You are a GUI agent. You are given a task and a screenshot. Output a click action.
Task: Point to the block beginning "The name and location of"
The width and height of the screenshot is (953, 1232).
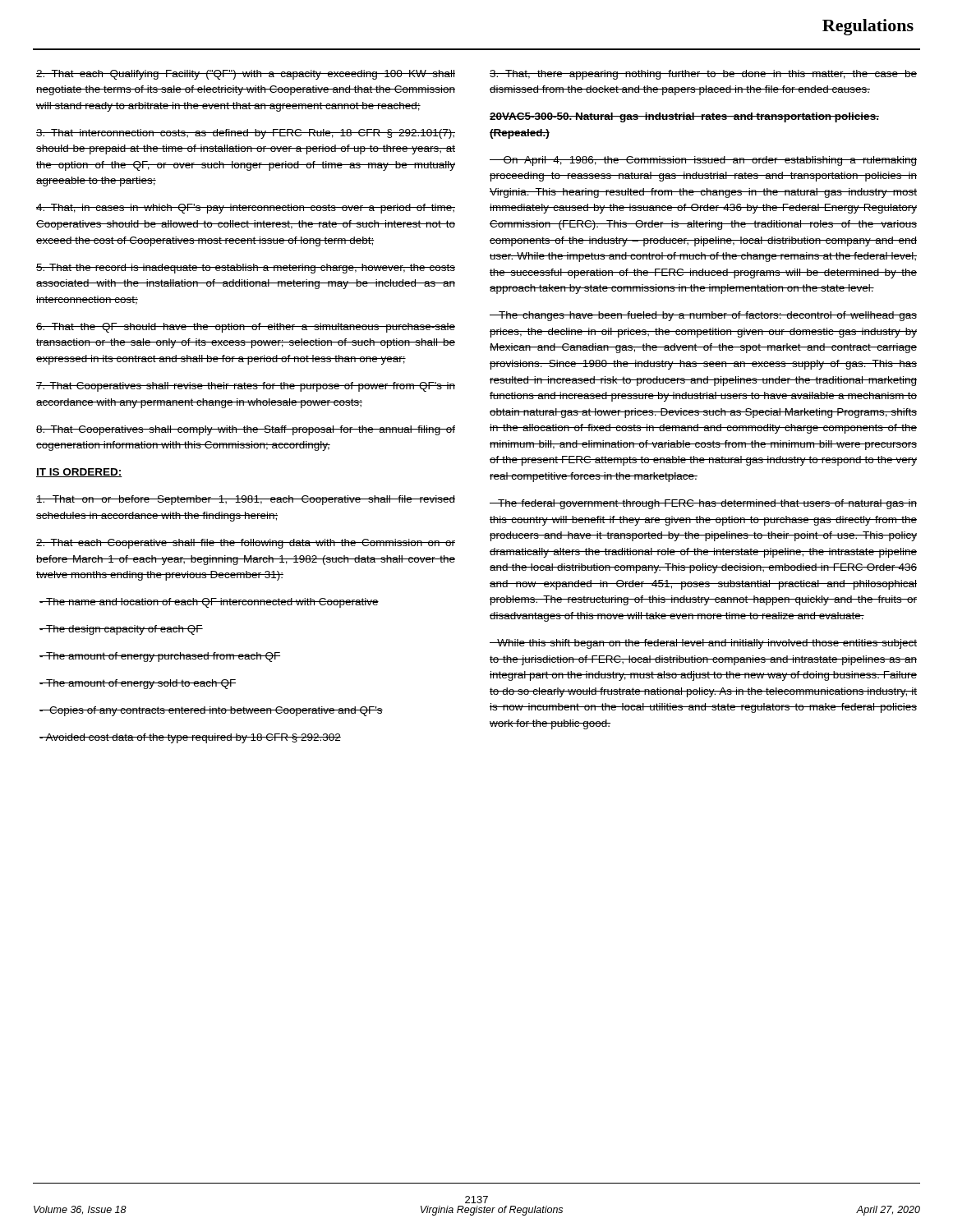246,602
